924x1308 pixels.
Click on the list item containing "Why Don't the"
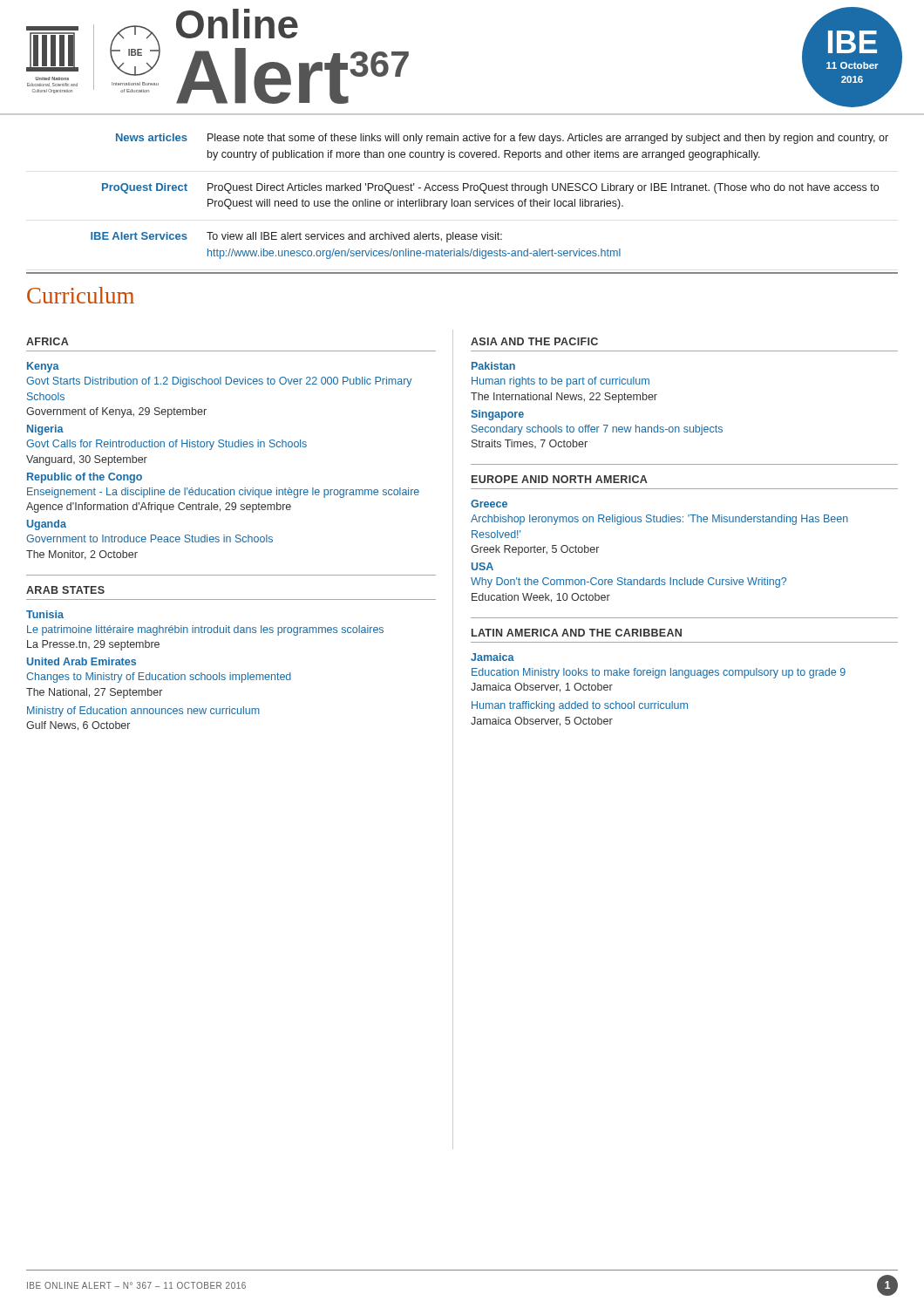(684, 589)
